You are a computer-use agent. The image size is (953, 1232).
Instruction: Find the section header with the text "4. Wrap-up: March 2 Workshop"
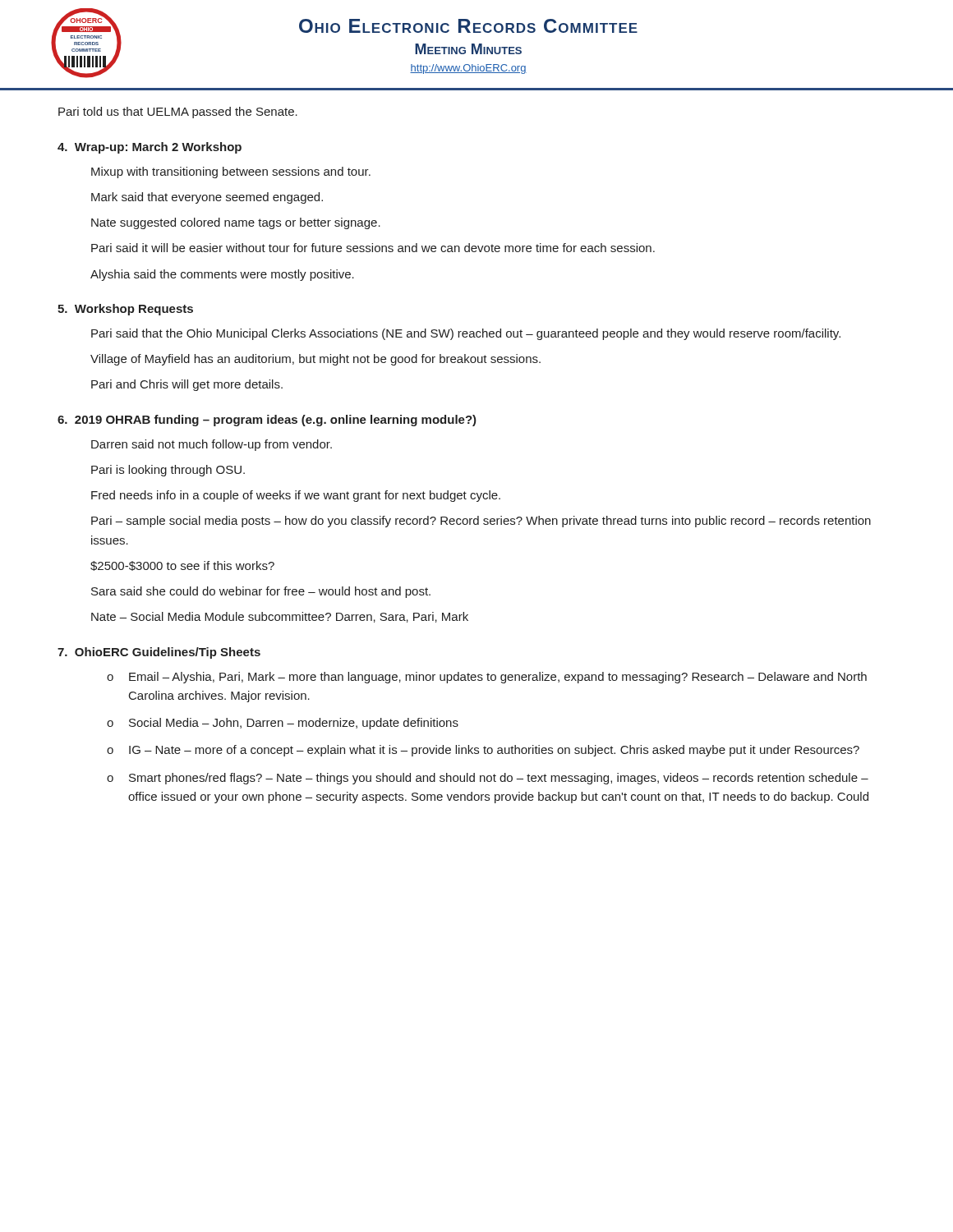coord(150,146)
